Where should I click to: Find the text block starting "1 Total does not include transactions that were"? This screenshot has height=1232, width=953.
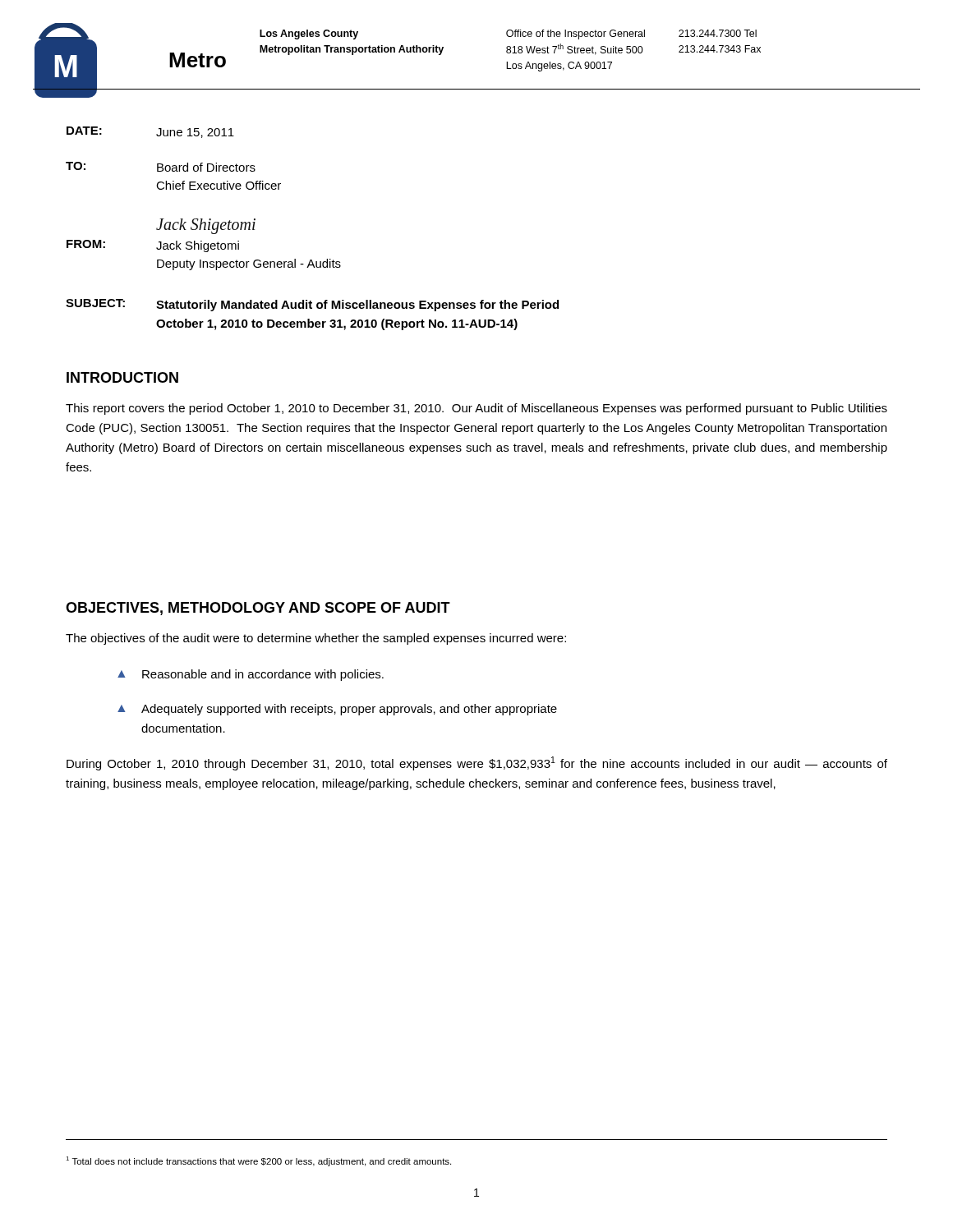tap(258, 1161)
